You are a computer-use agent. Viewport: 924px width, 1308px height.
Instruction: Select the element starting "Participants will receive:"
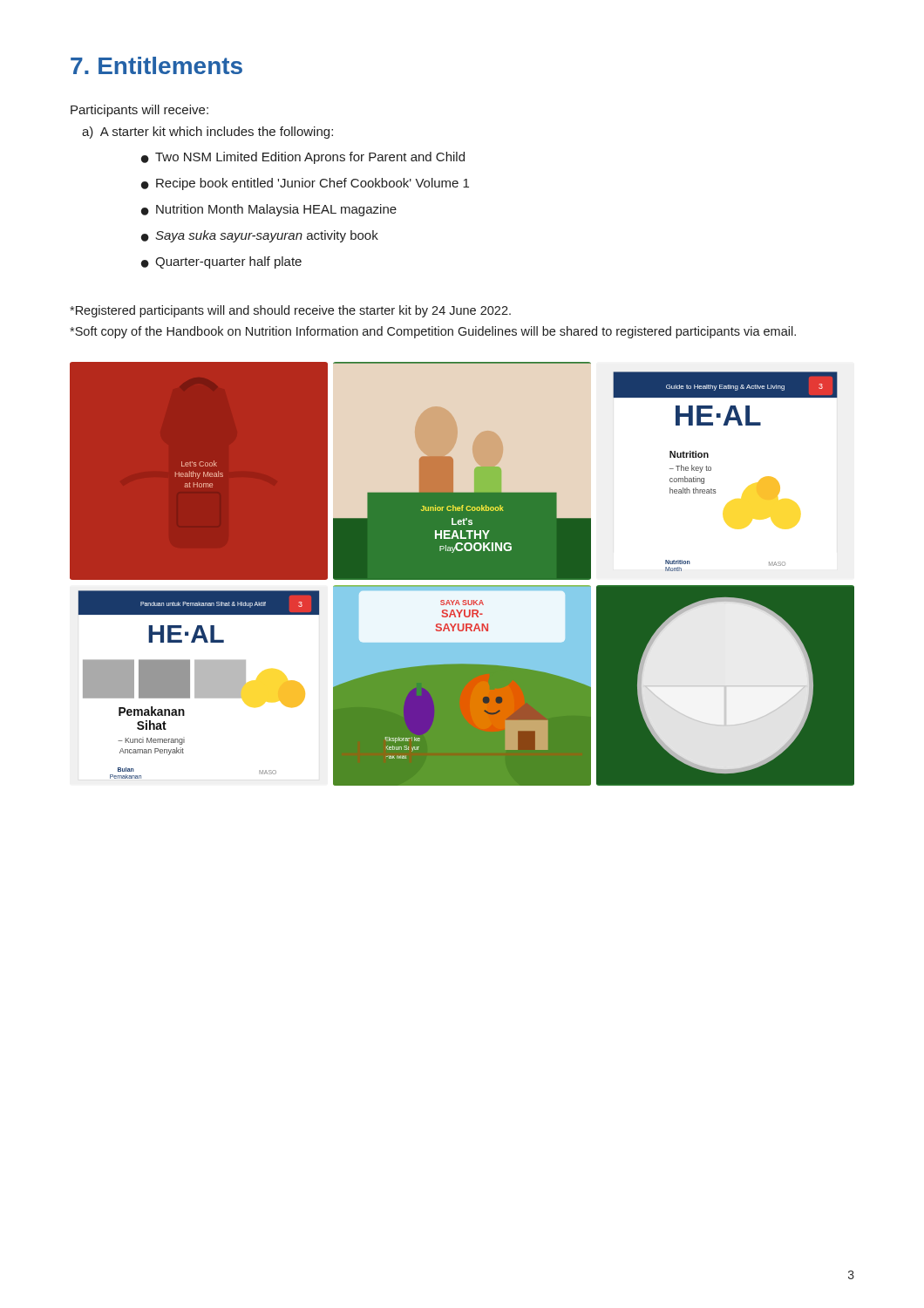pyautogui.click(x=140, y=109)
